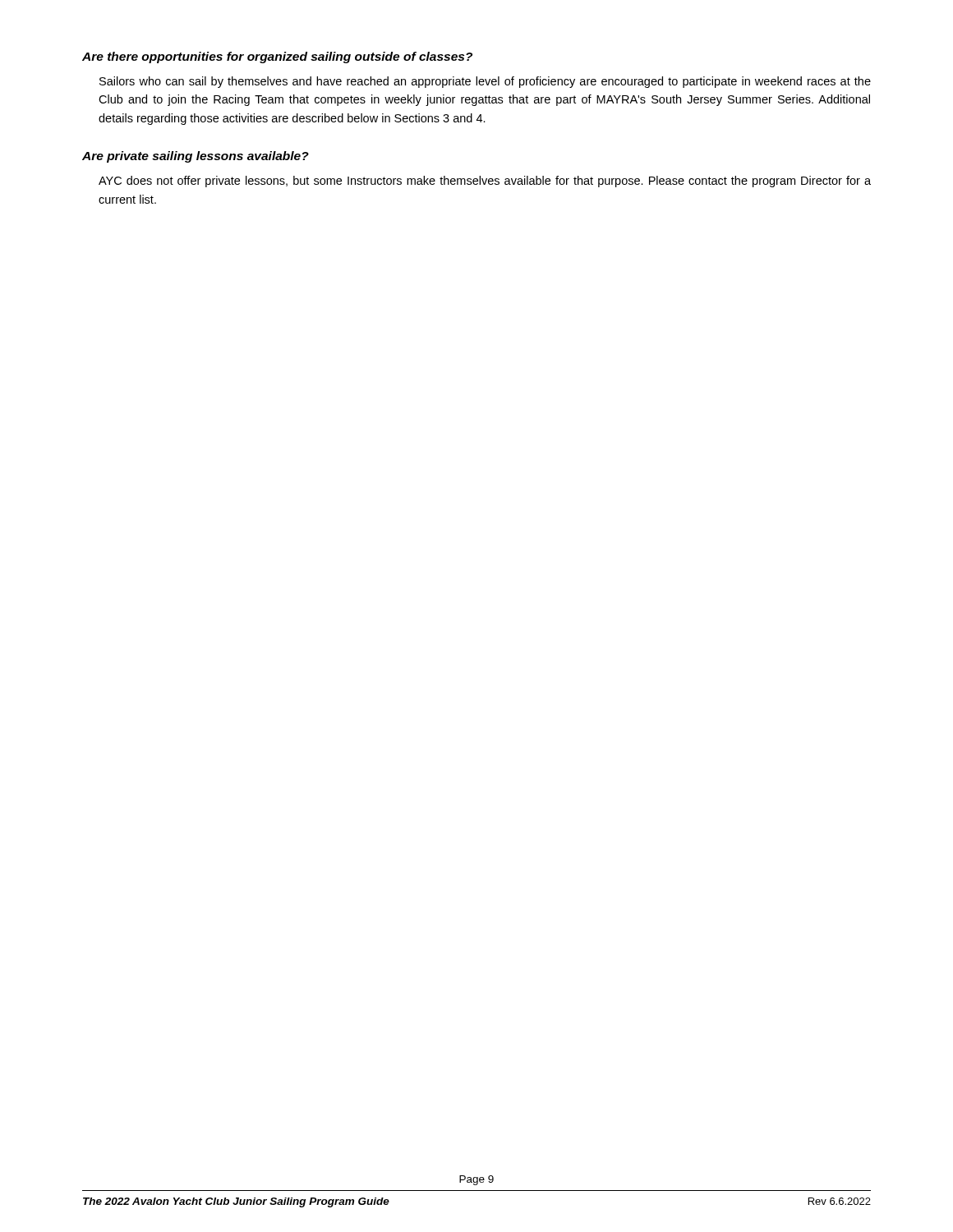Select the section header that reads "Are there opportunities for organized sailing outside of"
The height and width of the screenshot is (1232, 953).
pos(277,56)
